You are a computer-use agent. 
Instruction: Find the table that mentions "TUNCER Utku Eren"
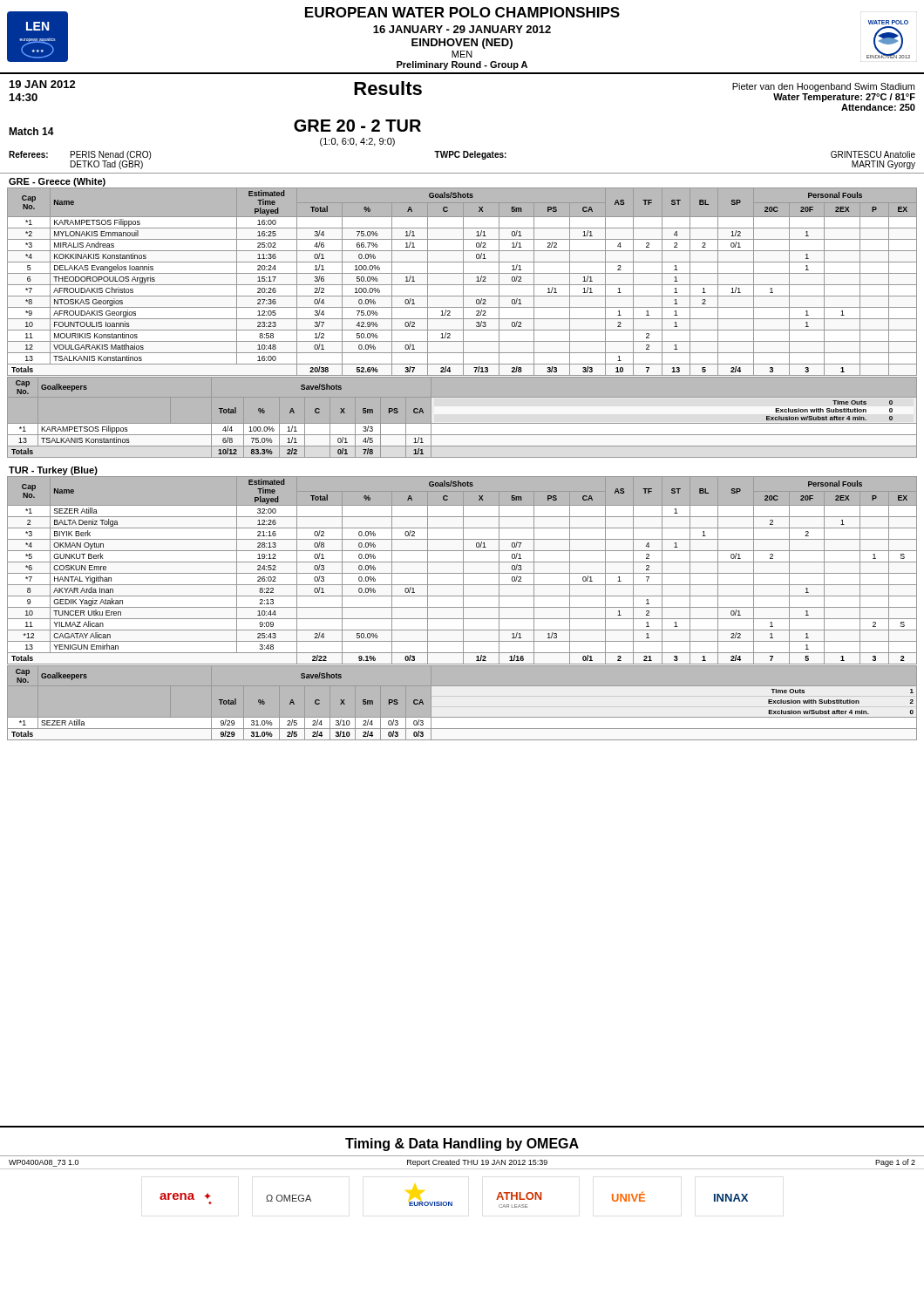[462, 608]
